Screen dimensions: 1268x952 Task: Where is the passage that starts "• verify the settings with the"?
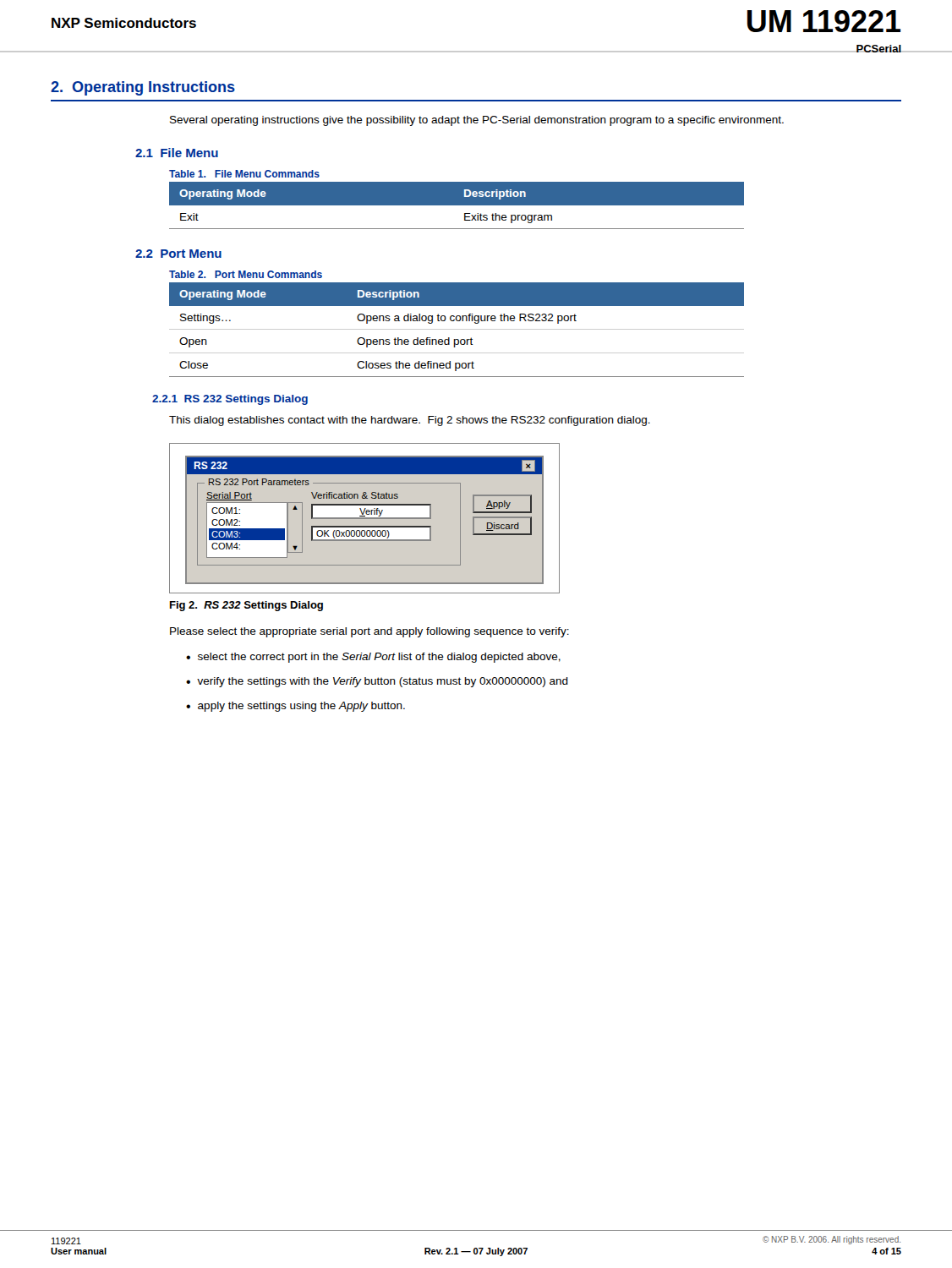[377, 682]
